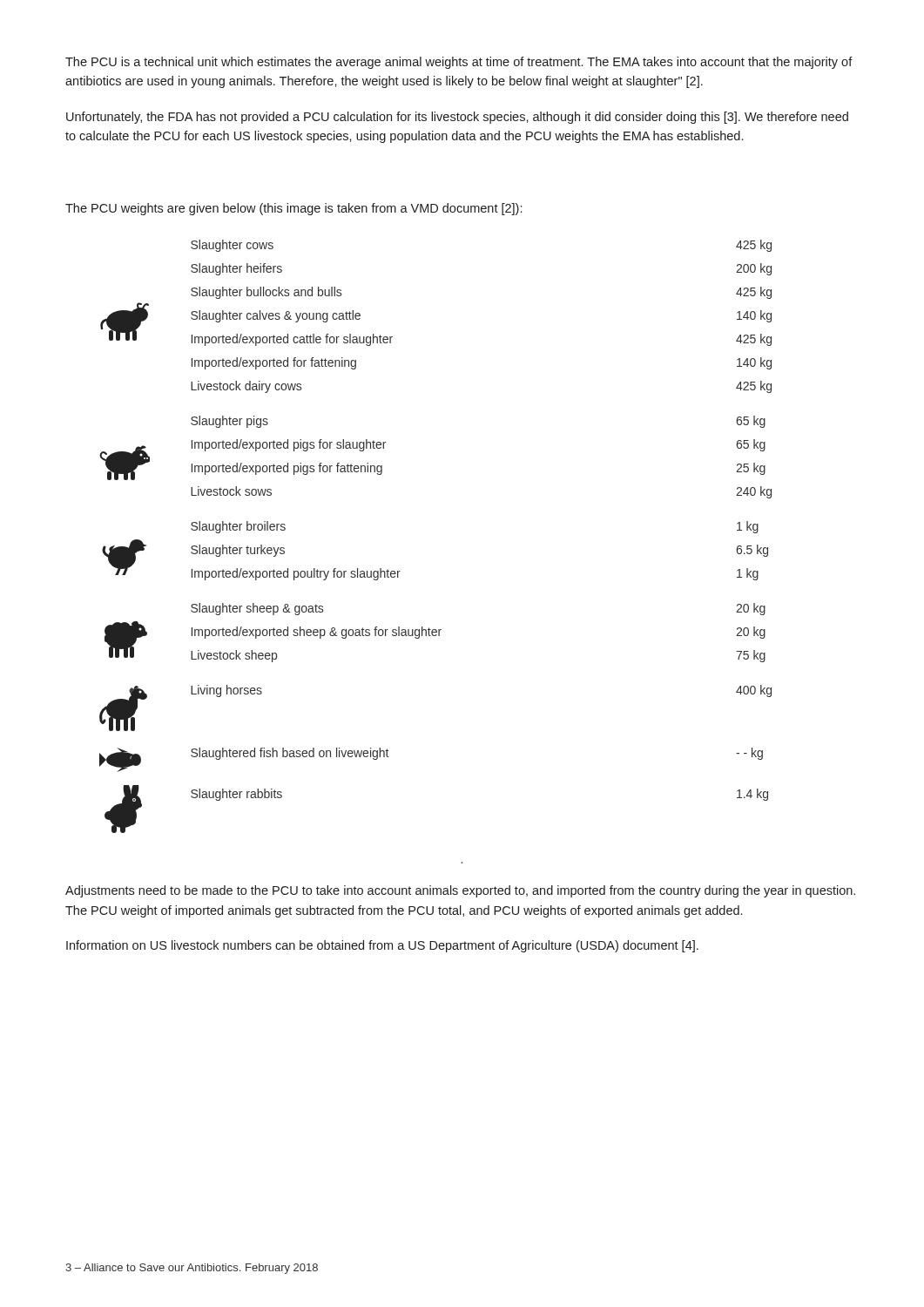
Task: Click on the text block that says "The PCU is a technical unit which estimates"
Action: (459, 72)
